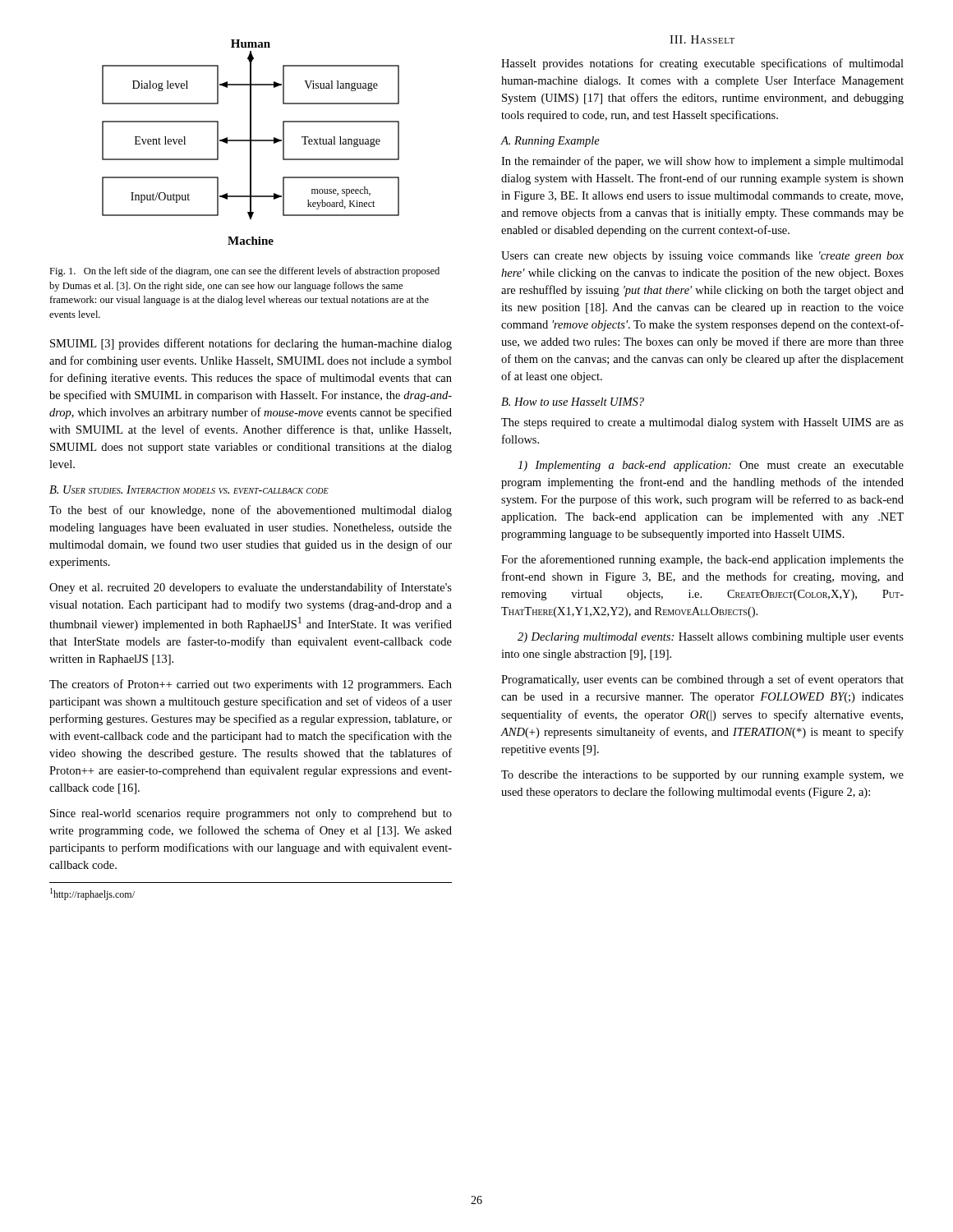Find "III. Hasselt" on this page
The width and height of the screenshot is (953, 1232).
702,39
